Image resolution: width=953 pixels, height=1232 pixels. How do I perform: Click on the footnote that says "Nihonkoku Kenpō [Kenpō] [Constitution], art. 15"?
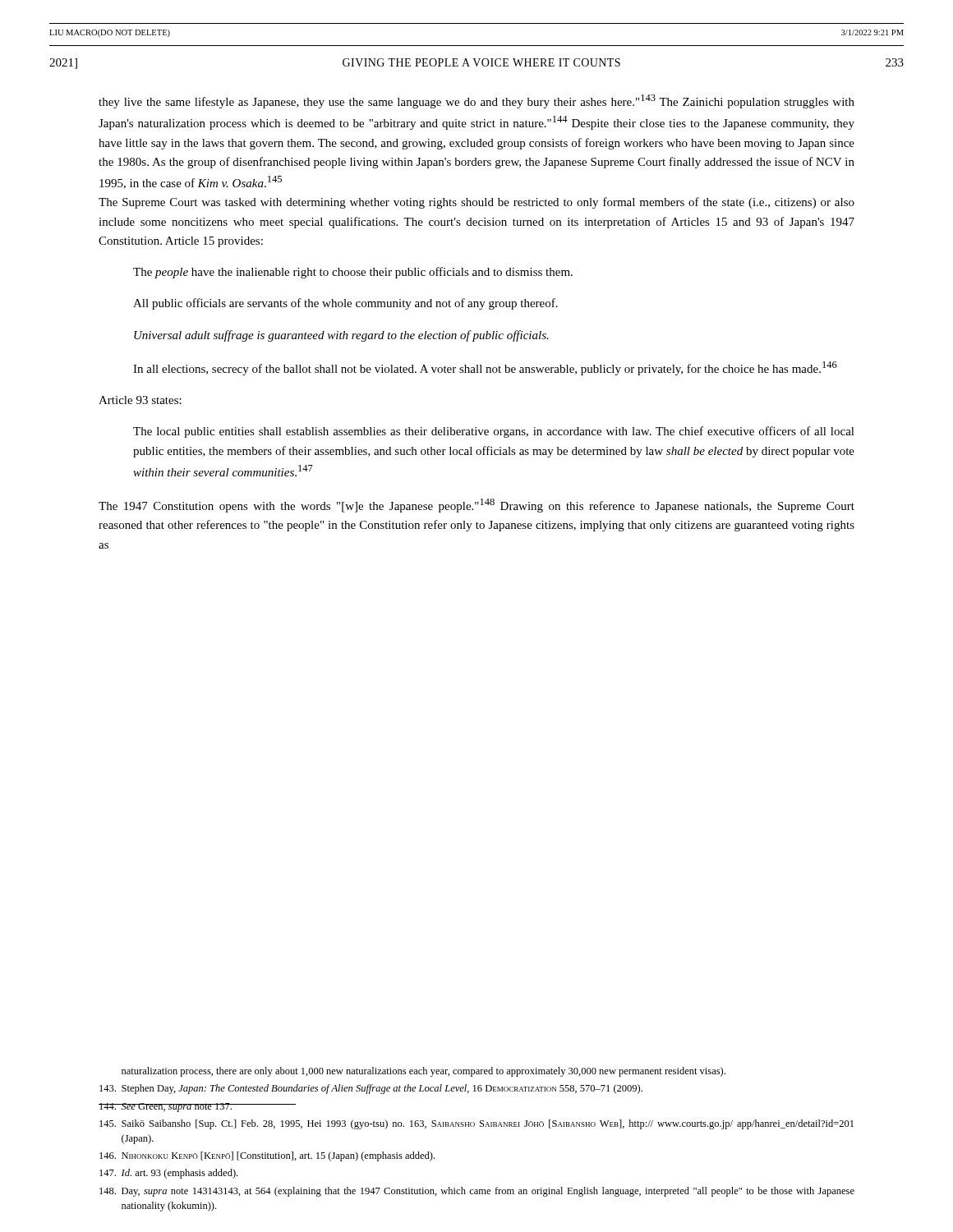coord(267,1156)
